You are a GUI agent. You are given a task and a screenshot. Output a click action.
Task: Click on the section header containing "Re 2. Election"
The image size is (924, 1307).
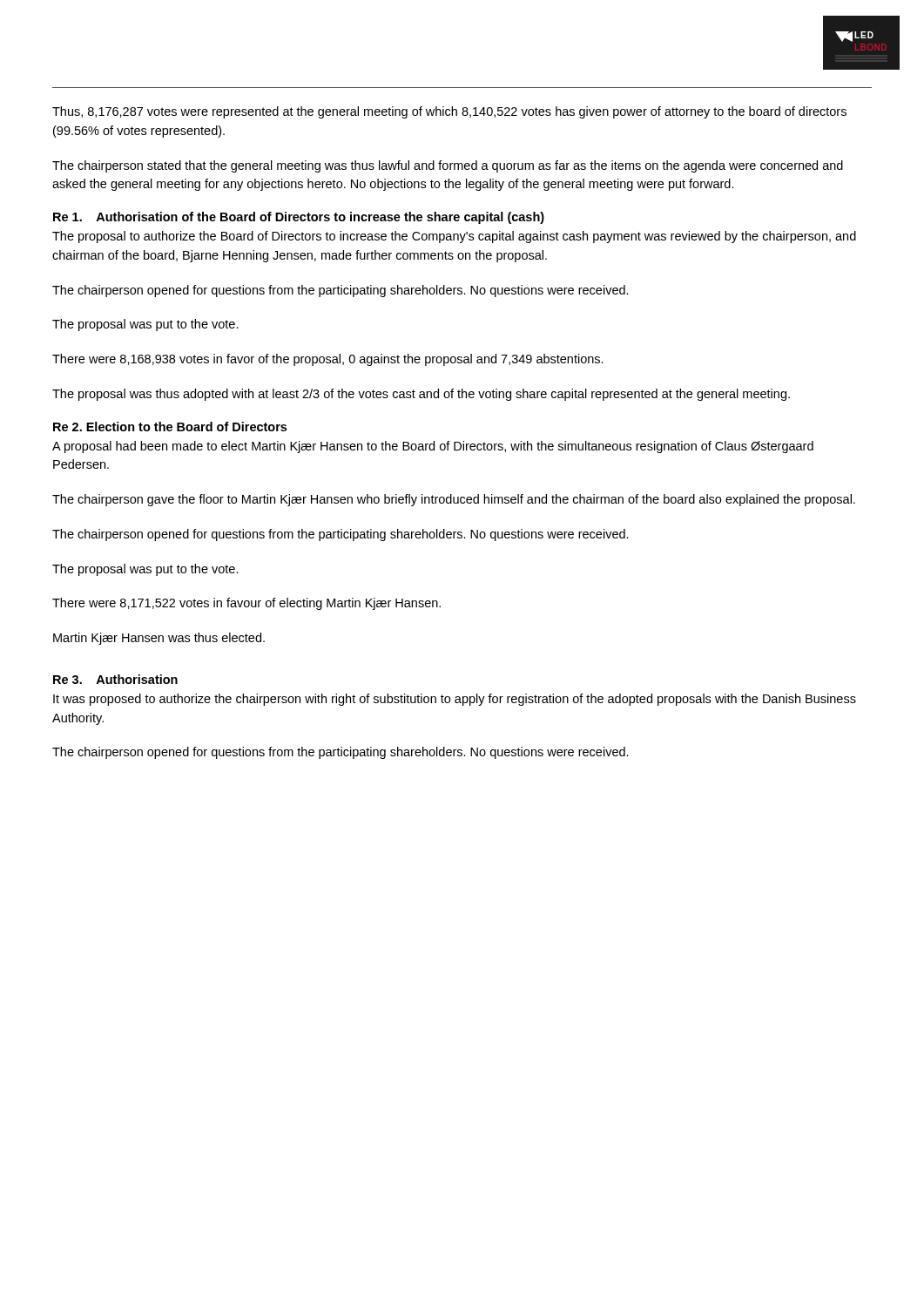(170, 427)
